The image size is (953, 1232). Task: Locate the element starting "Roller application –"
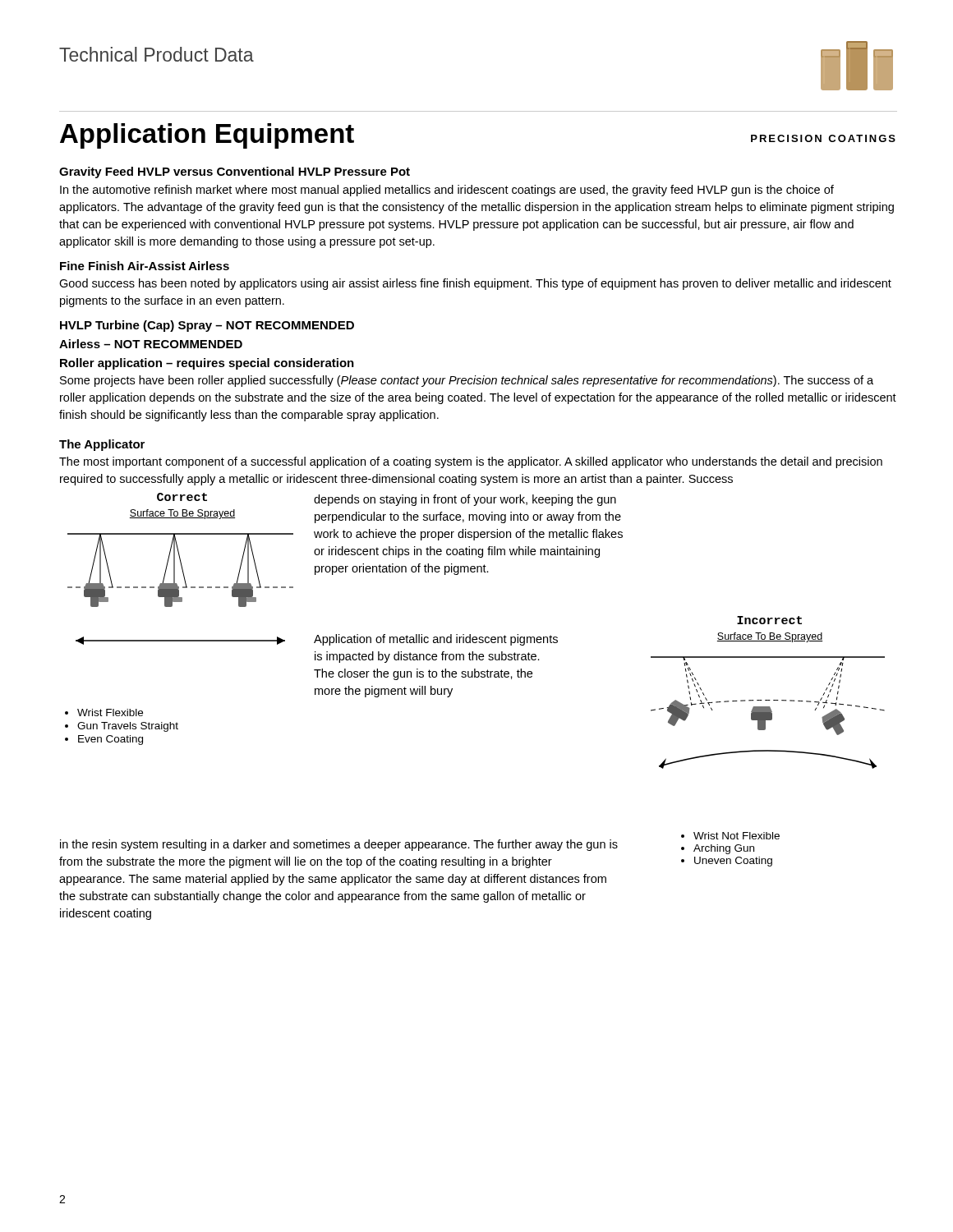coord(207,363)
